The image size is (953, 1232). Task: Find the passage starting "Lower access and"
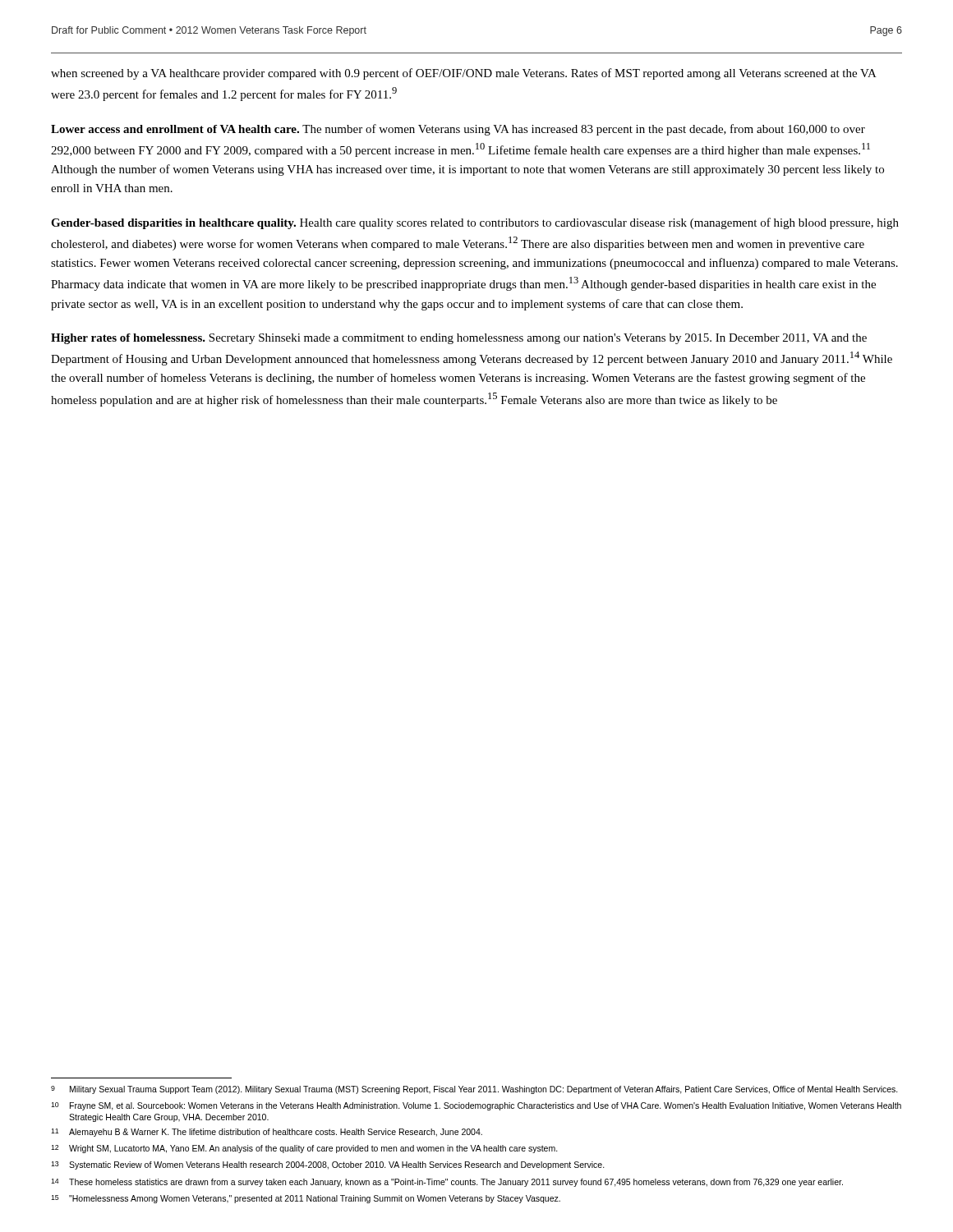(468, 158)
